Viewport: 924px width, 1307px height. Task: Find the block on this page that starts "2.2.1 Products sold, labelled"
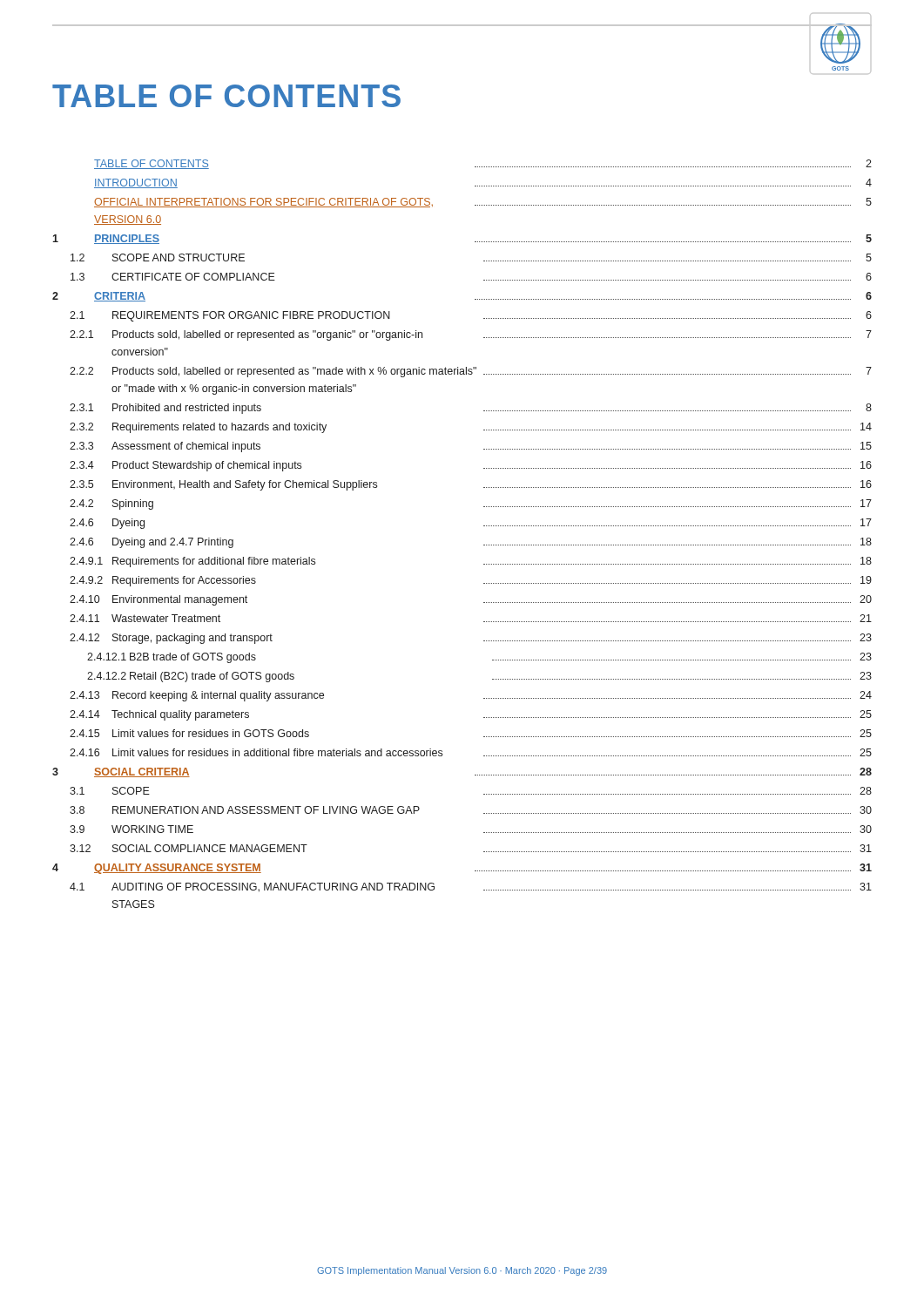[81, 335]
